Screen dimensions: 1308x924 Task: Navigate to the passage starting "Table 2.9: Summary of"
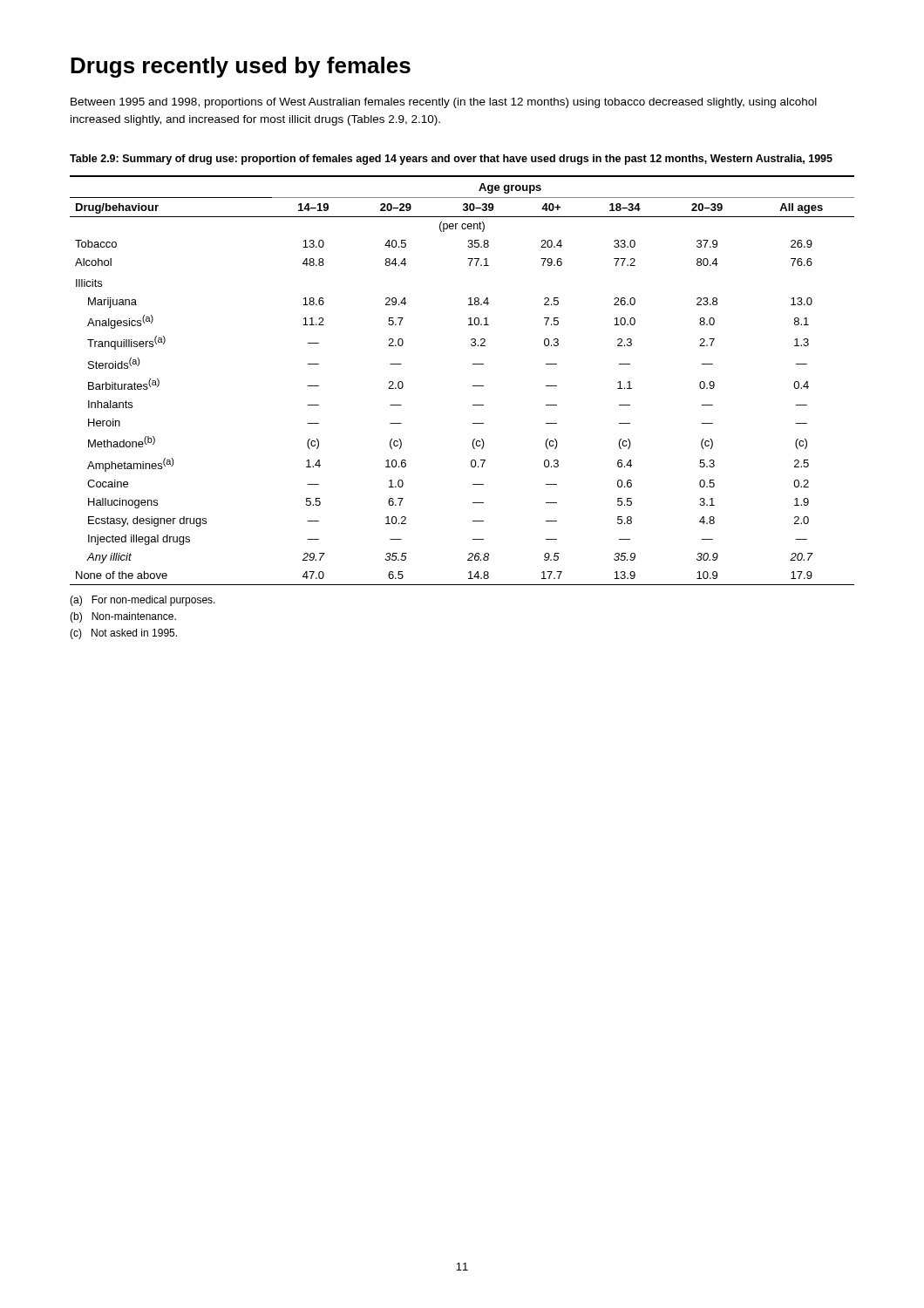pos(462,159)
